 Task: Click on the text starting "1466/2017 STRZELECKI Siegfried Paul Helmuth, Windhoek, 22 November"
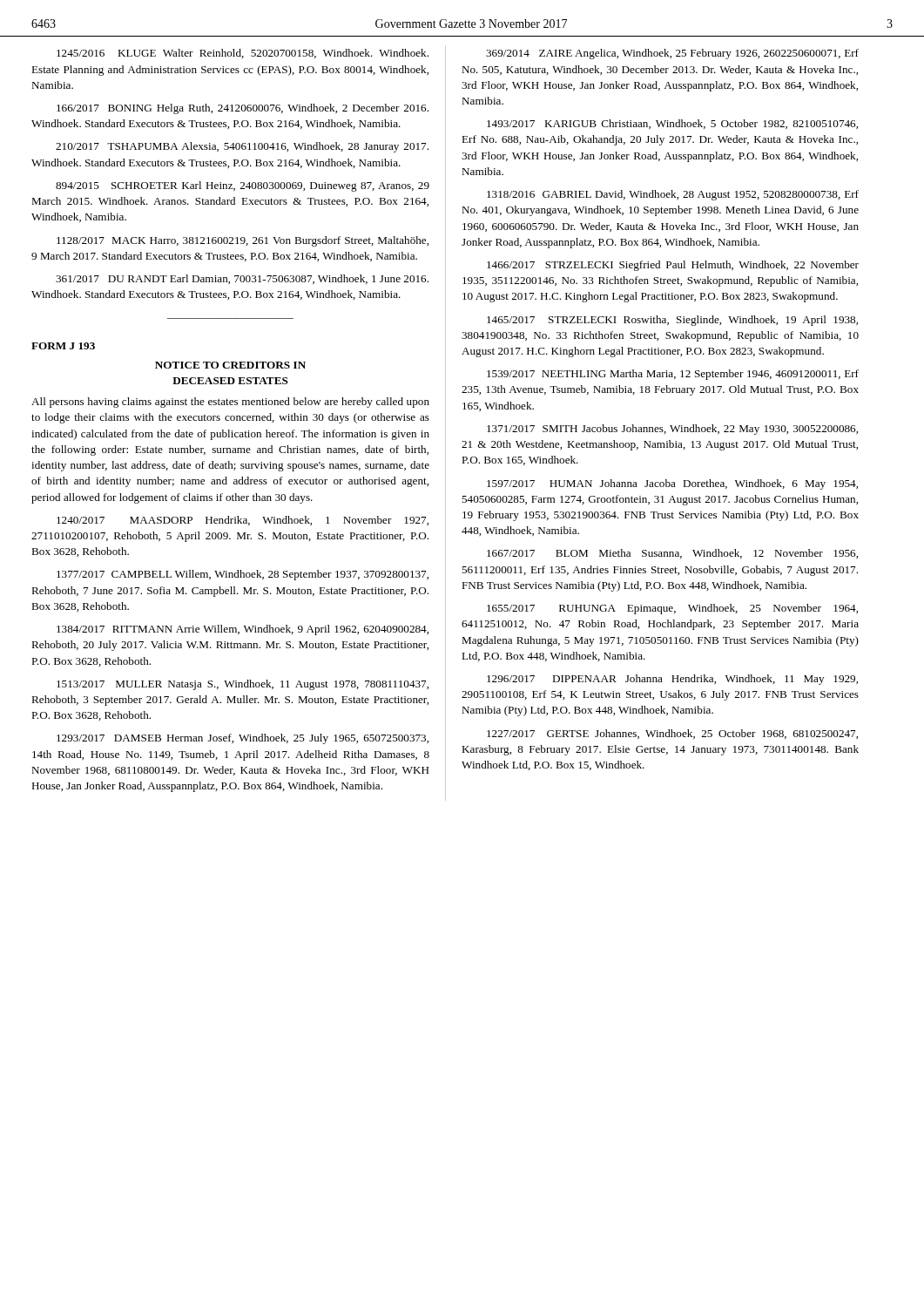[660, 280]
